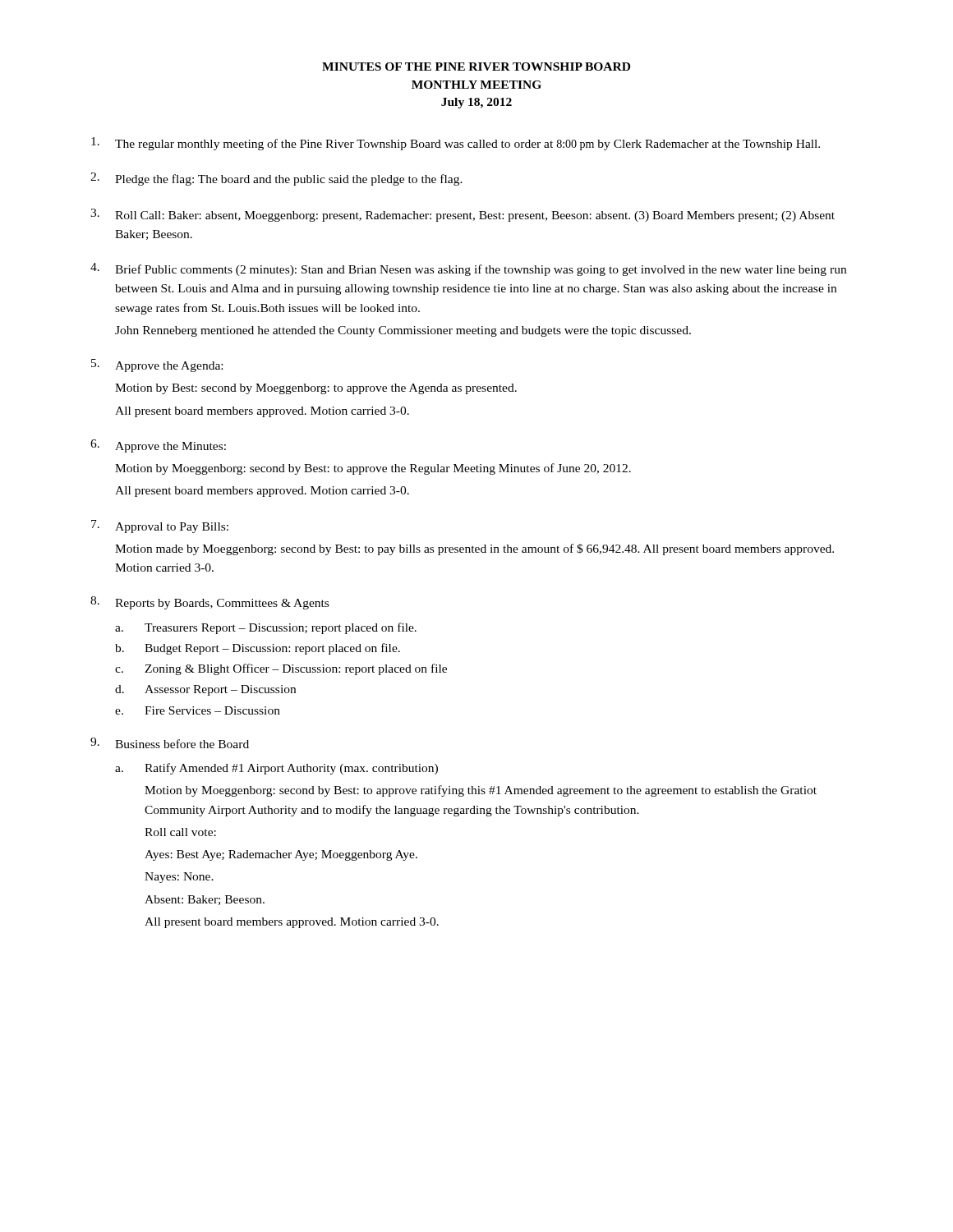Click on the text starting "9. Business before the"
The height and width of the screenshot is (1232, 953).
point(170,743)
